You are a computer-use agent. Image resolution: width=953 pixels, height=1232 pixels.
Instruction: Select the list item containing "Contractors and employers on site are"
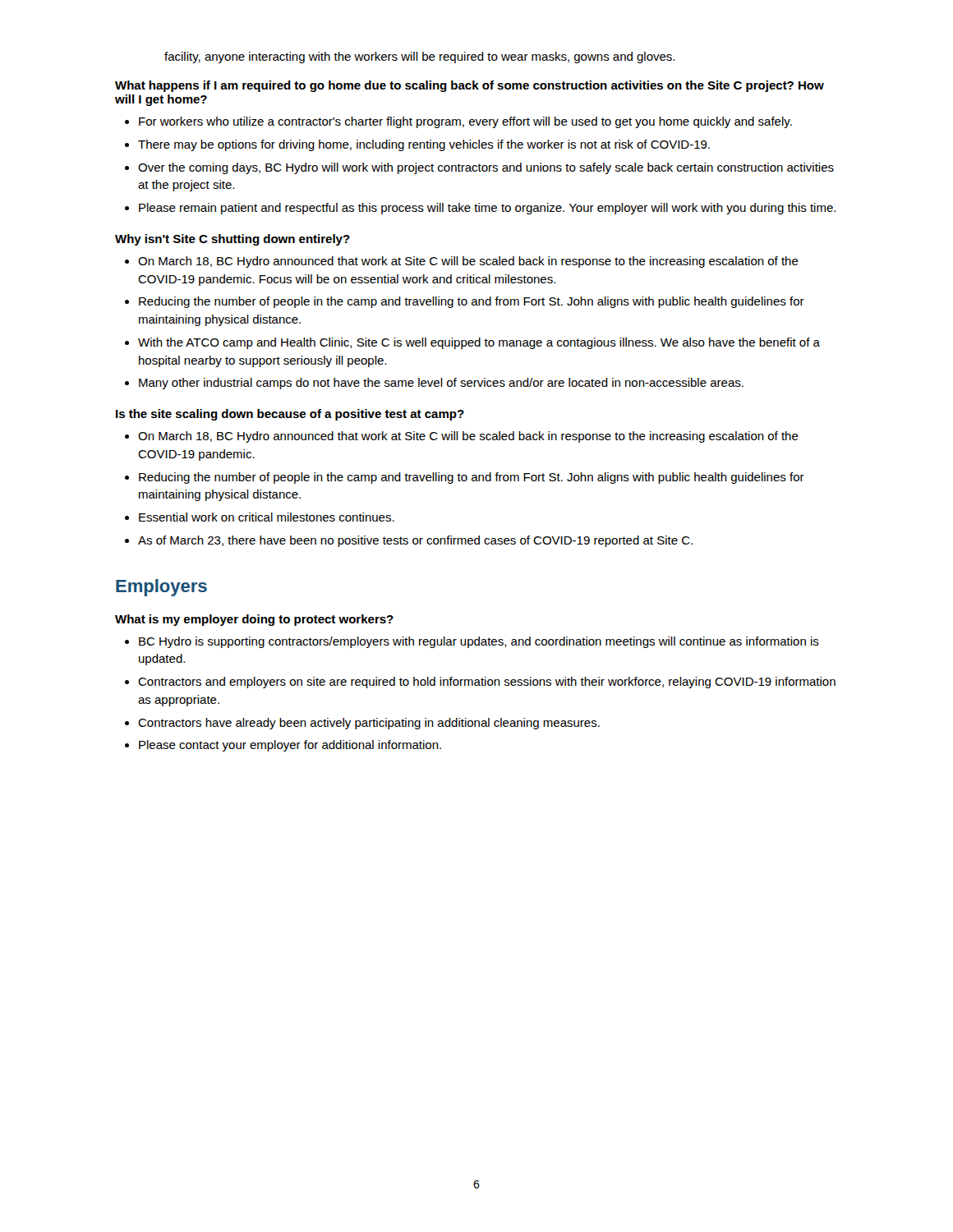coord(487,690)
